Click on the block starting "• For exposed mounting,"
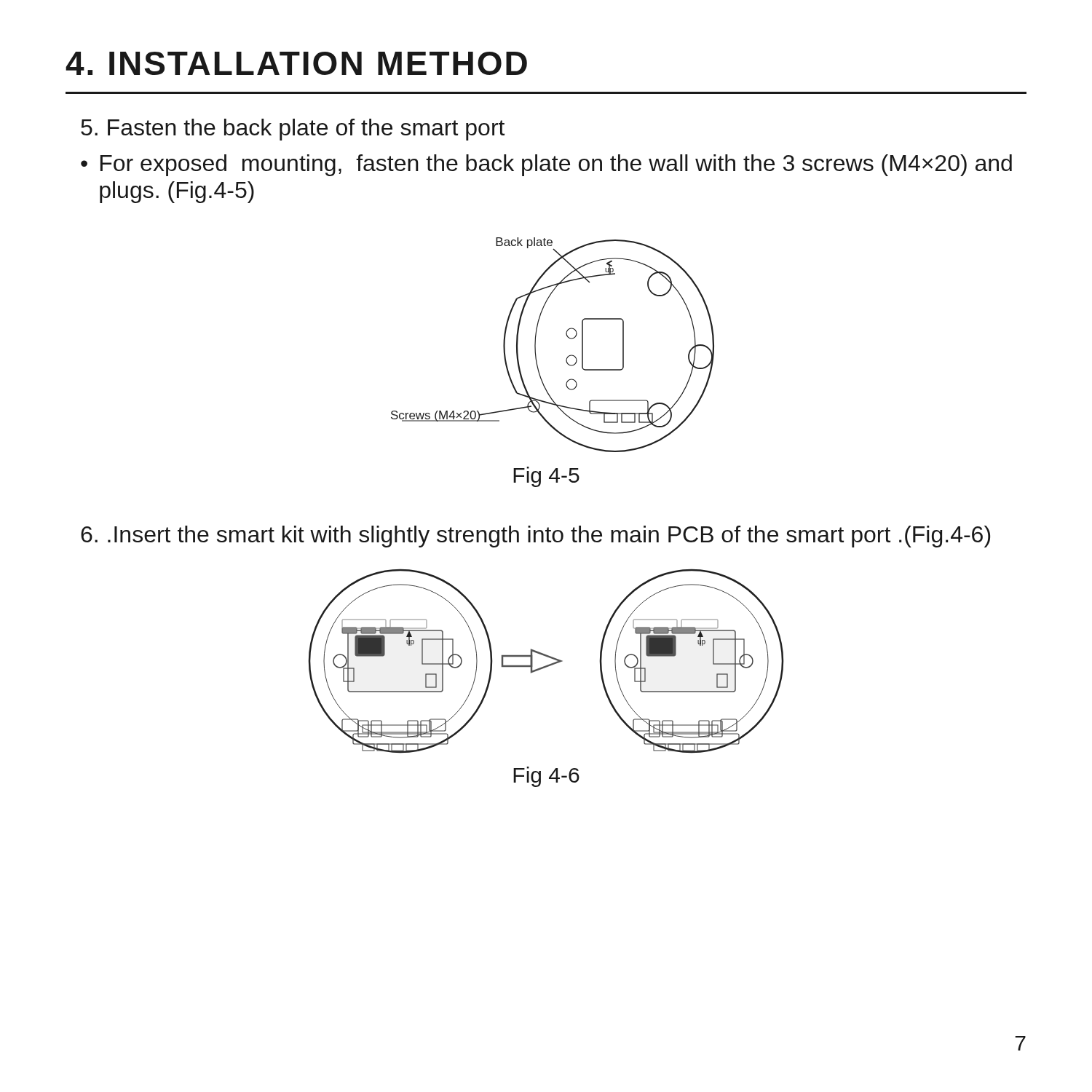This screenshot has height=1092, width=1092. pos(553,177)
